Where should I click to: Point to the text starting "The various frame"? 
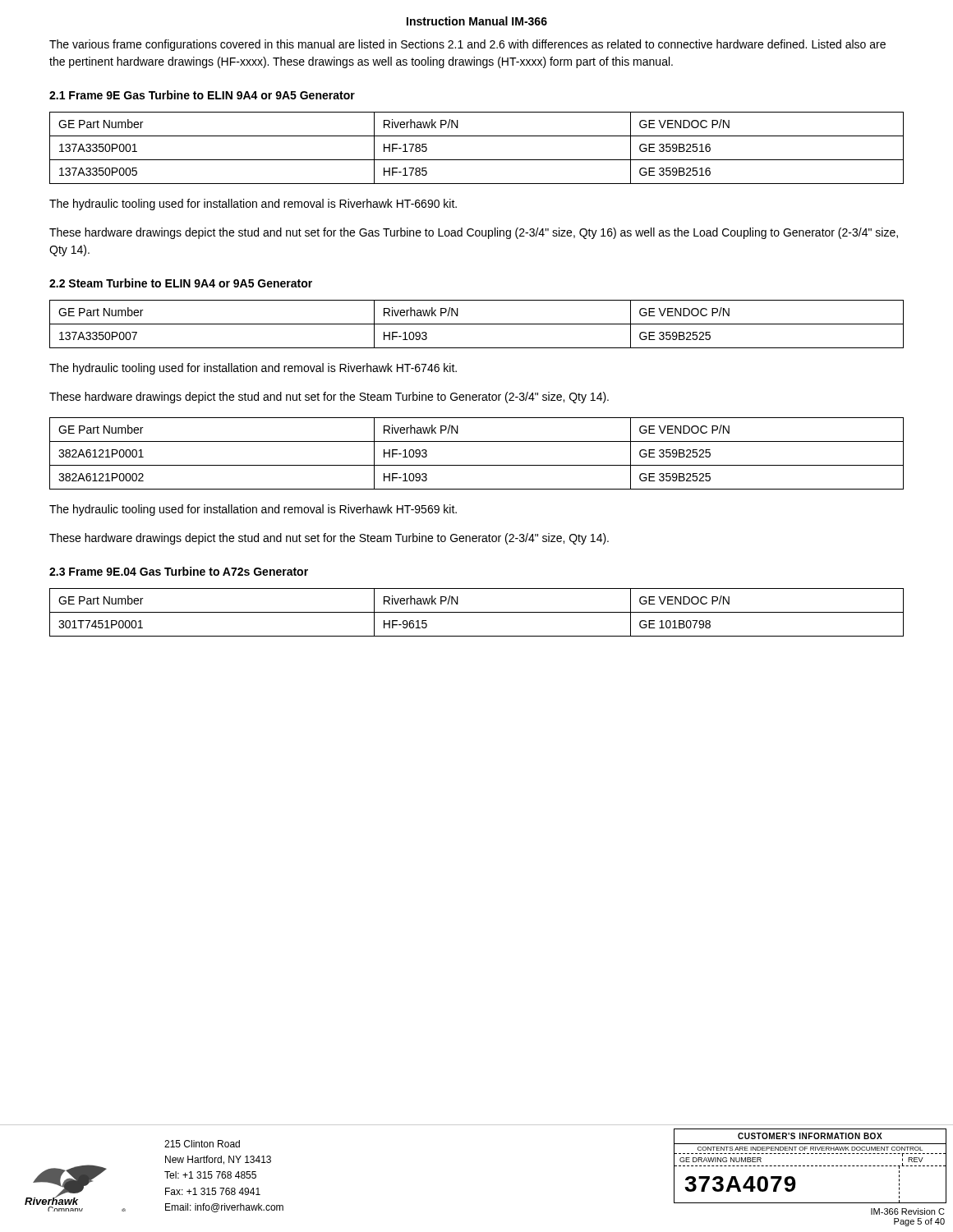click(468, 53)
